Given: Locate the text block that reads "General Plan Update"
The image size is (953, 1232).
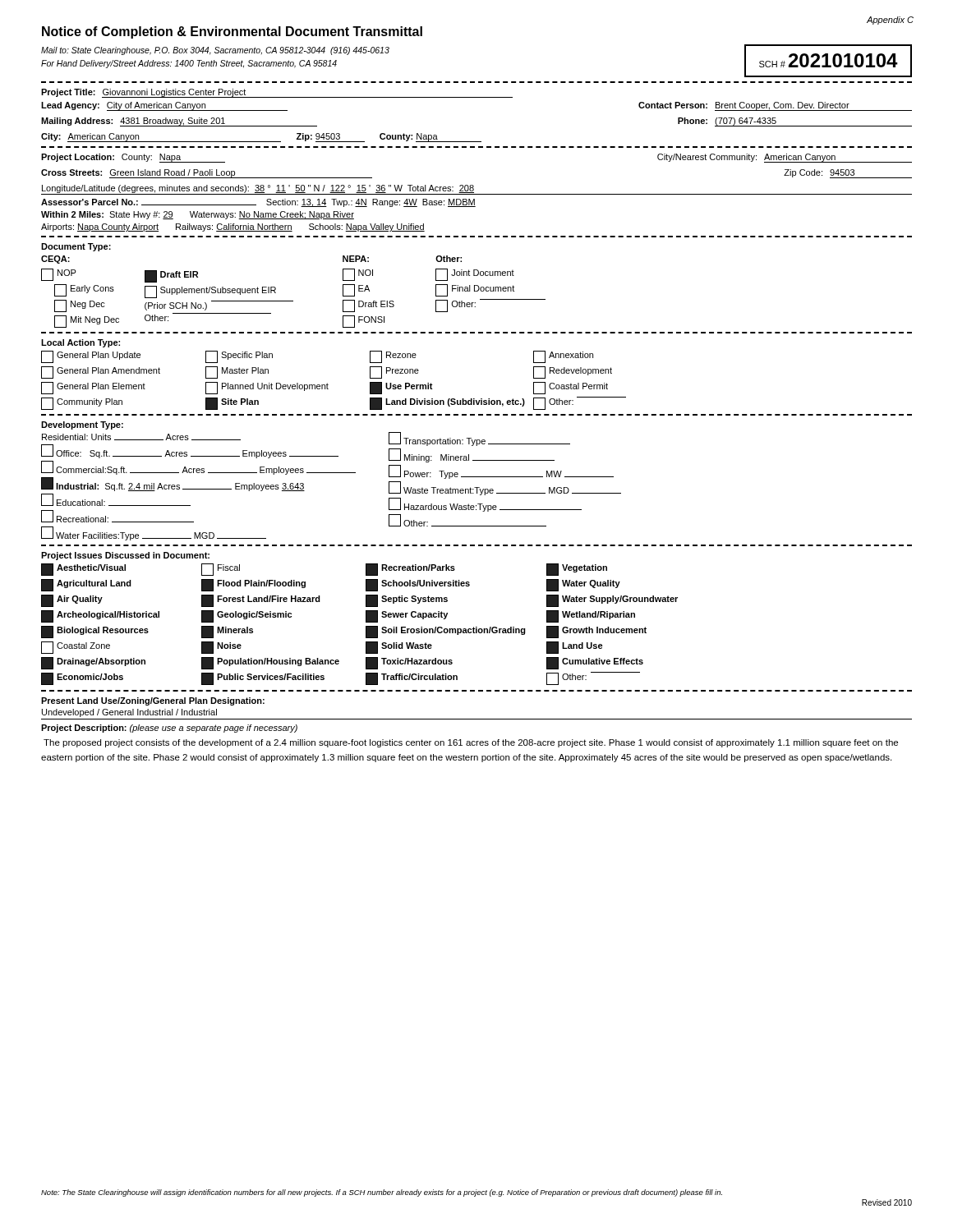Looking at the screenshot, I should click(94, 355).
